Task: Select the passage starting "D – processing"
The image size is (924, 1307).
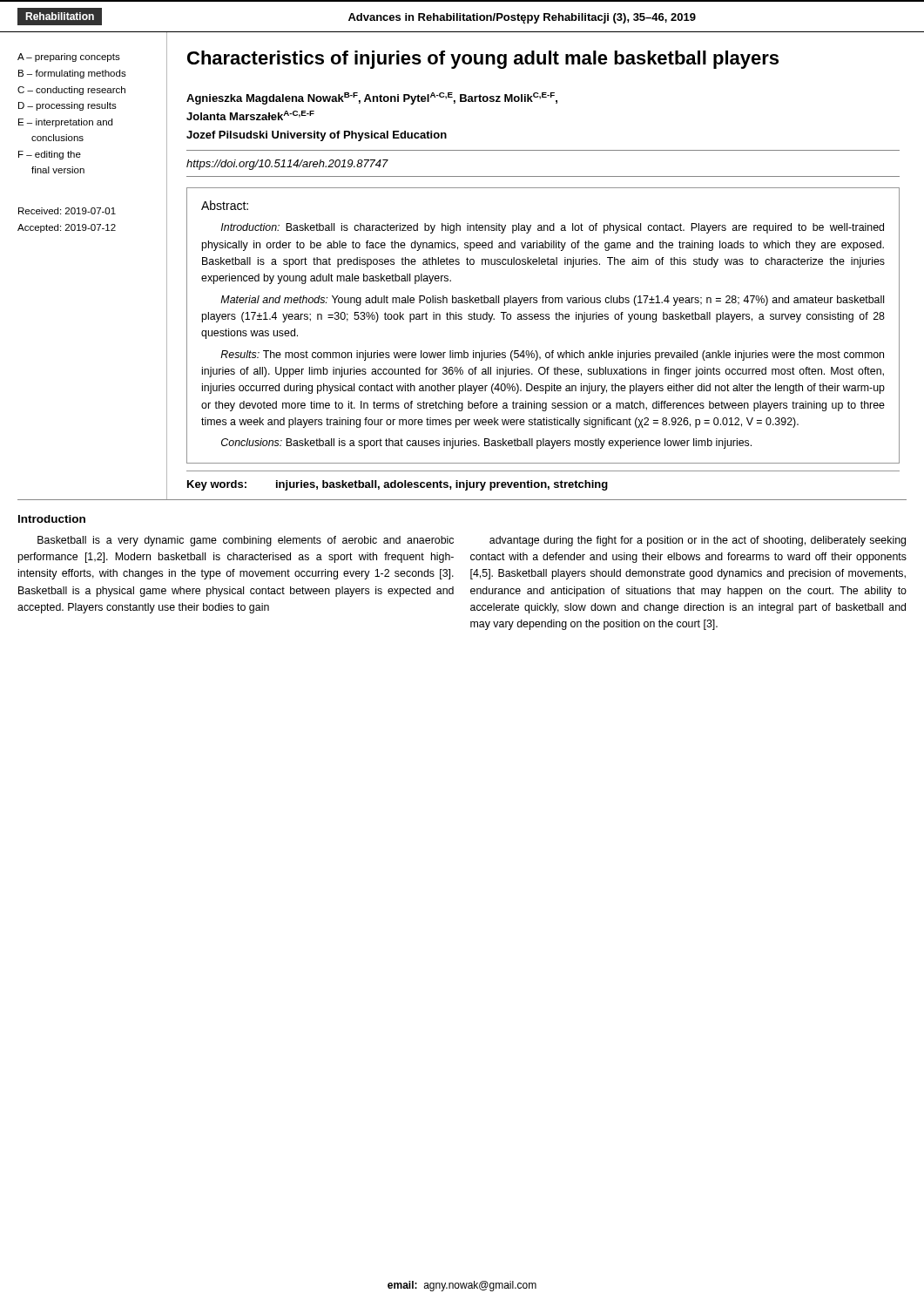Action: point(67,106)
